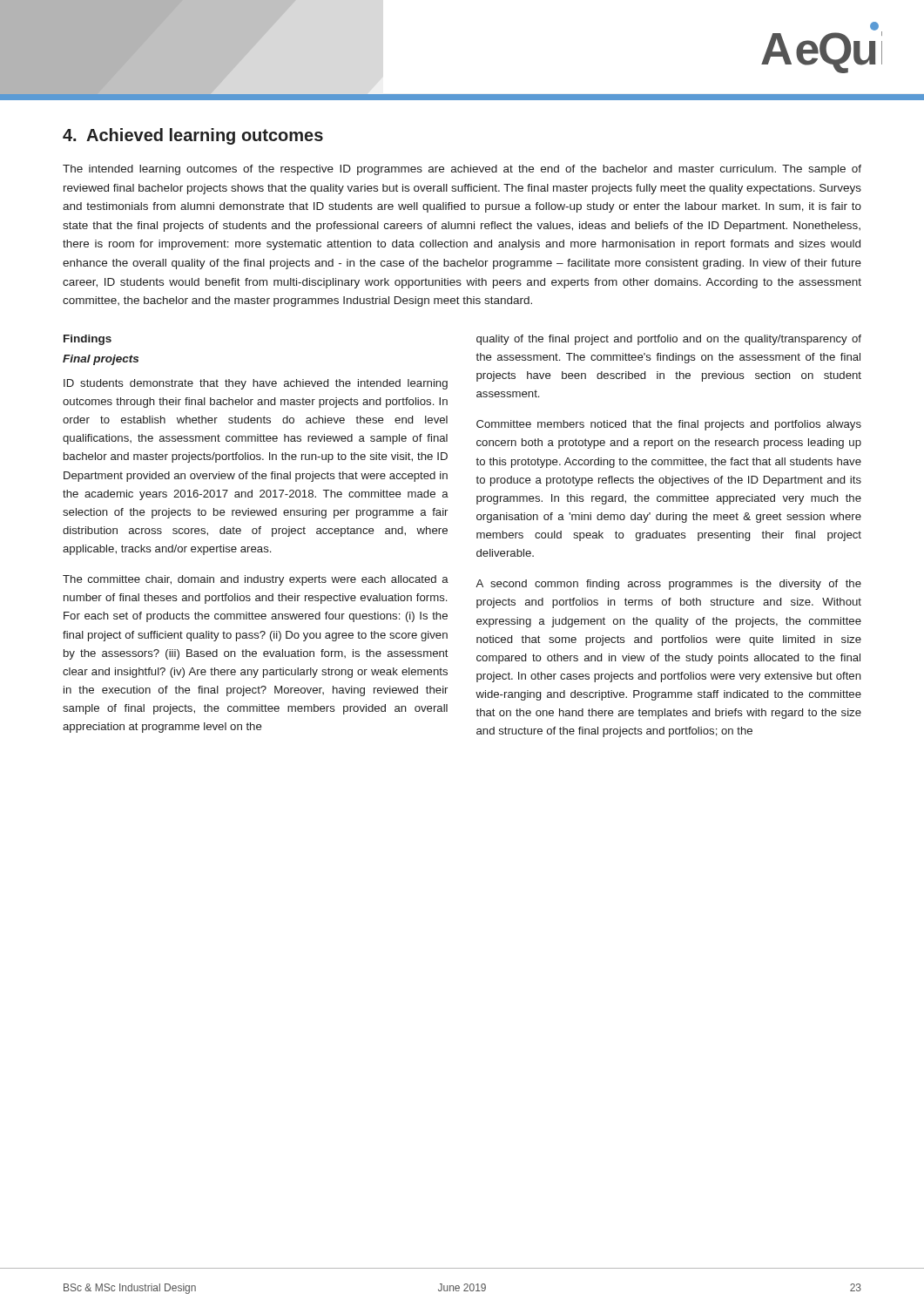Image resolution: width=924 pixels, height=1307 pixels.
Task: Select the text block with the text "ID students demonstrate that they have achieved the"
Action: pyautogui.click(x=255, y=555)
